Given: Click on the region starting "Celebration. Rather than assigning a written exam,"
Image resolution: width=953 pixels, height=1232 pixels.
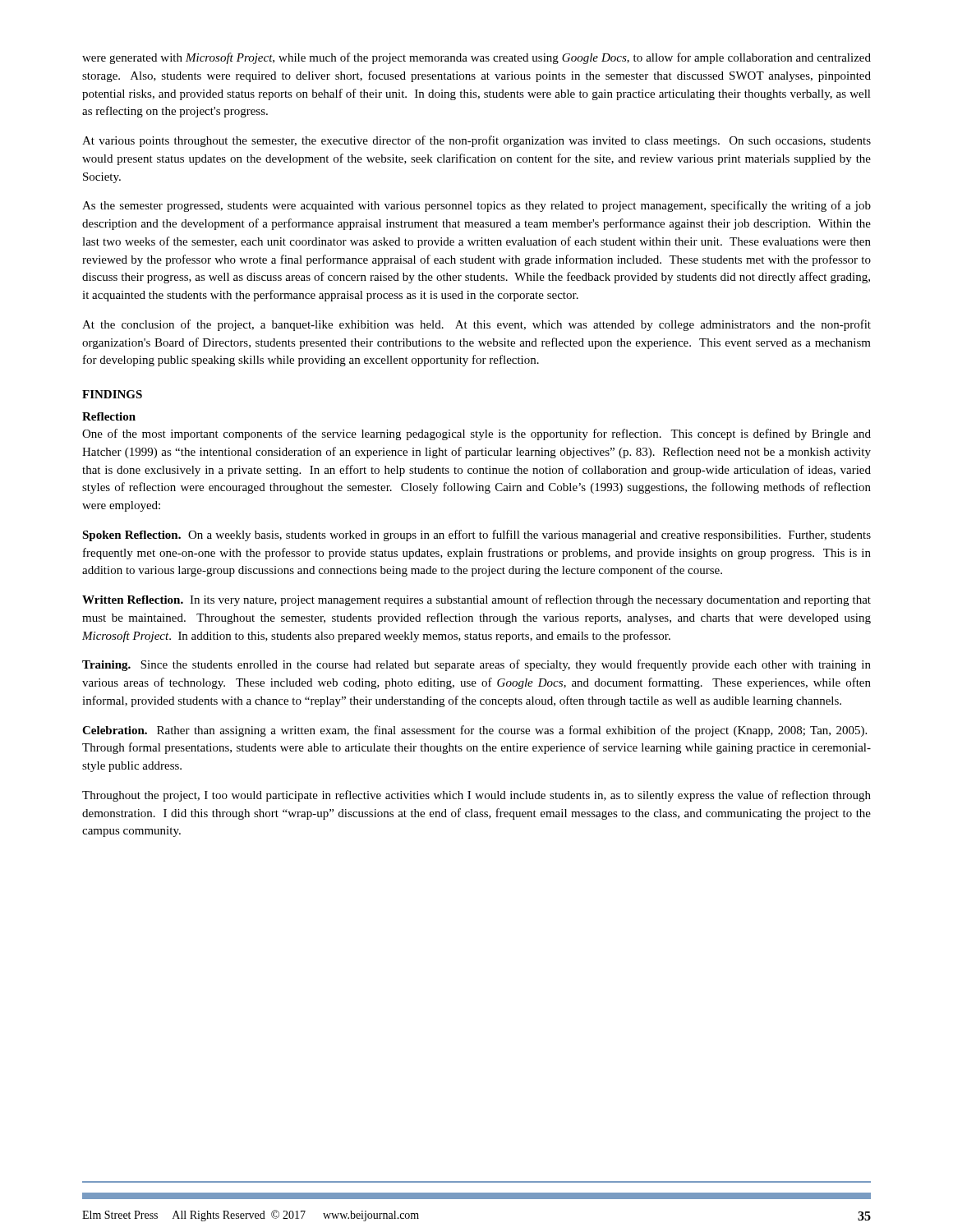Looking at the screenshot, I should 476,748.
